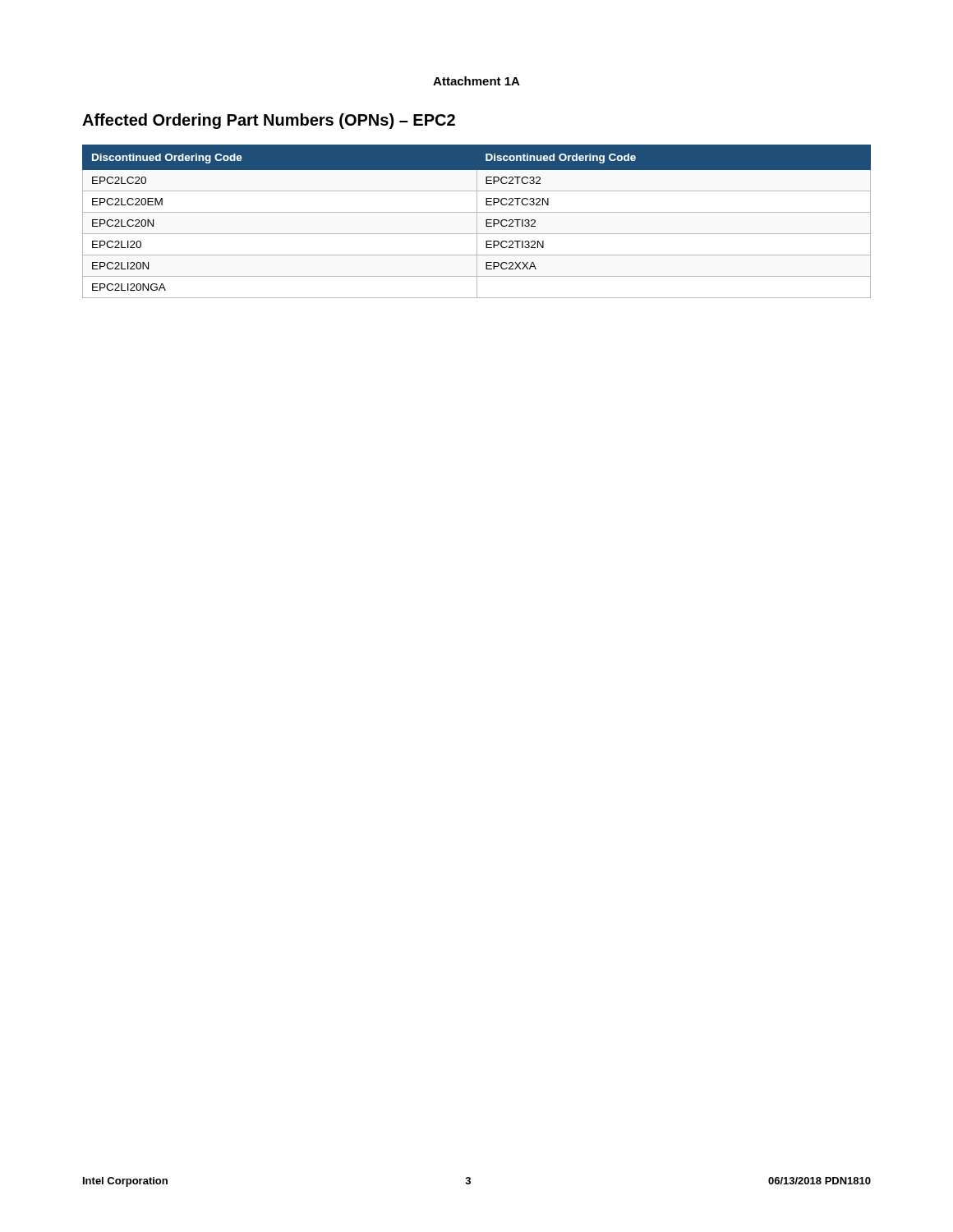The width and height of the screenshot is (953, 1232).
Task: Click the table
Action: 476,221
